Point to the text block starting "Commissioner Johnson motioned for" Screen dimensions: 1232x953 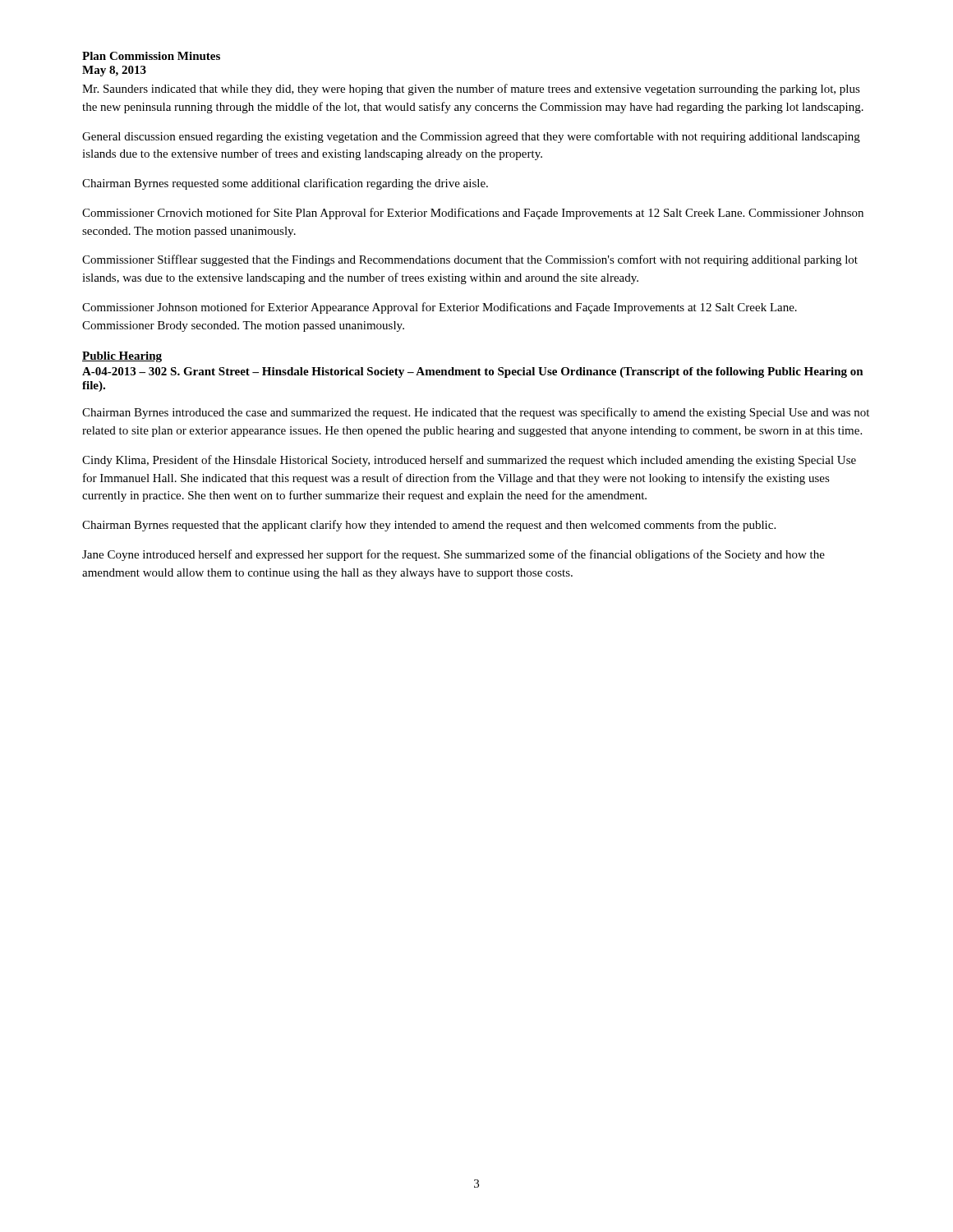click(x=440, y=316)
